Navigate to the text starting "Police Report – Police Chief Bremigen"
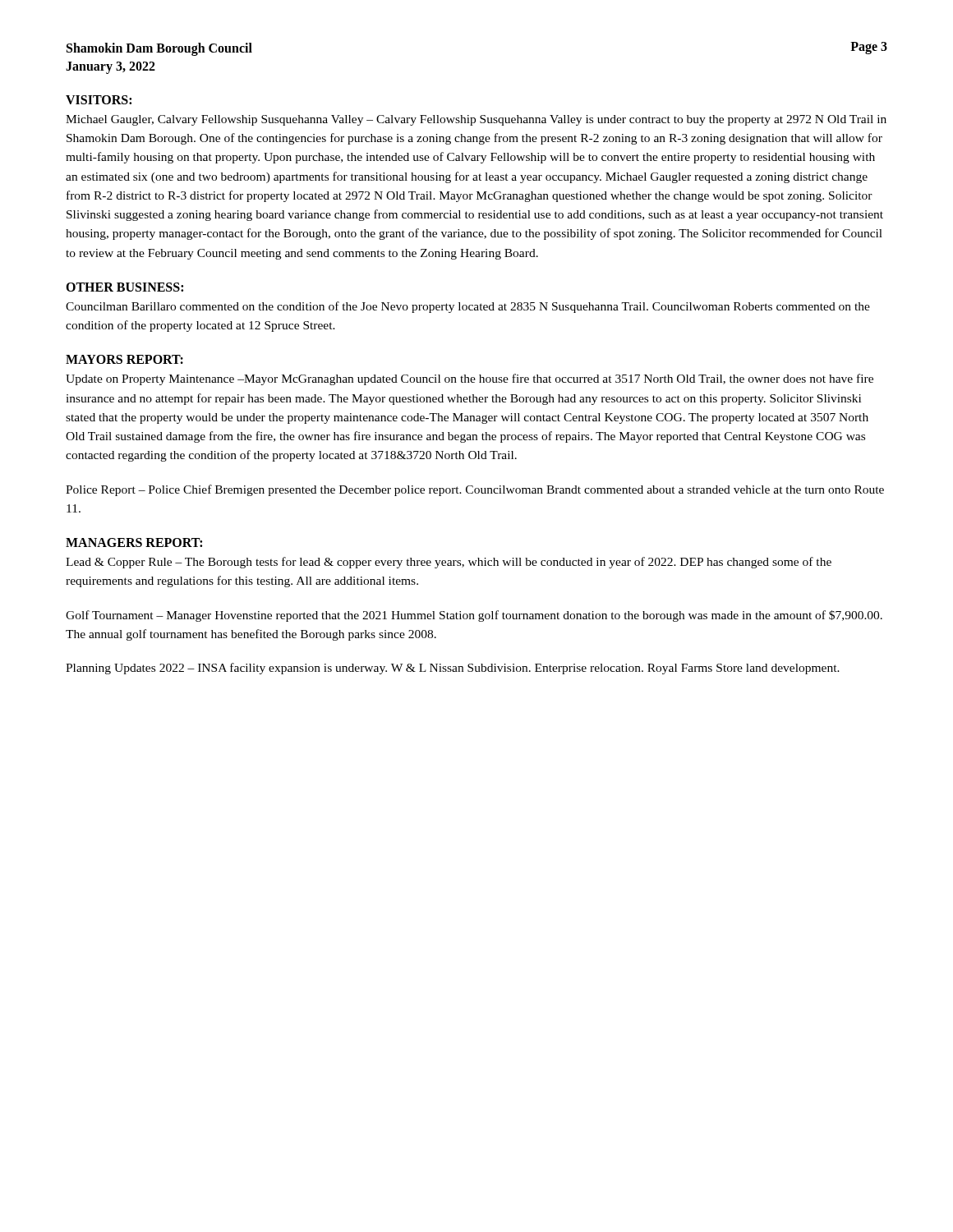The image size is (953, 1232). tap(475, 498)
